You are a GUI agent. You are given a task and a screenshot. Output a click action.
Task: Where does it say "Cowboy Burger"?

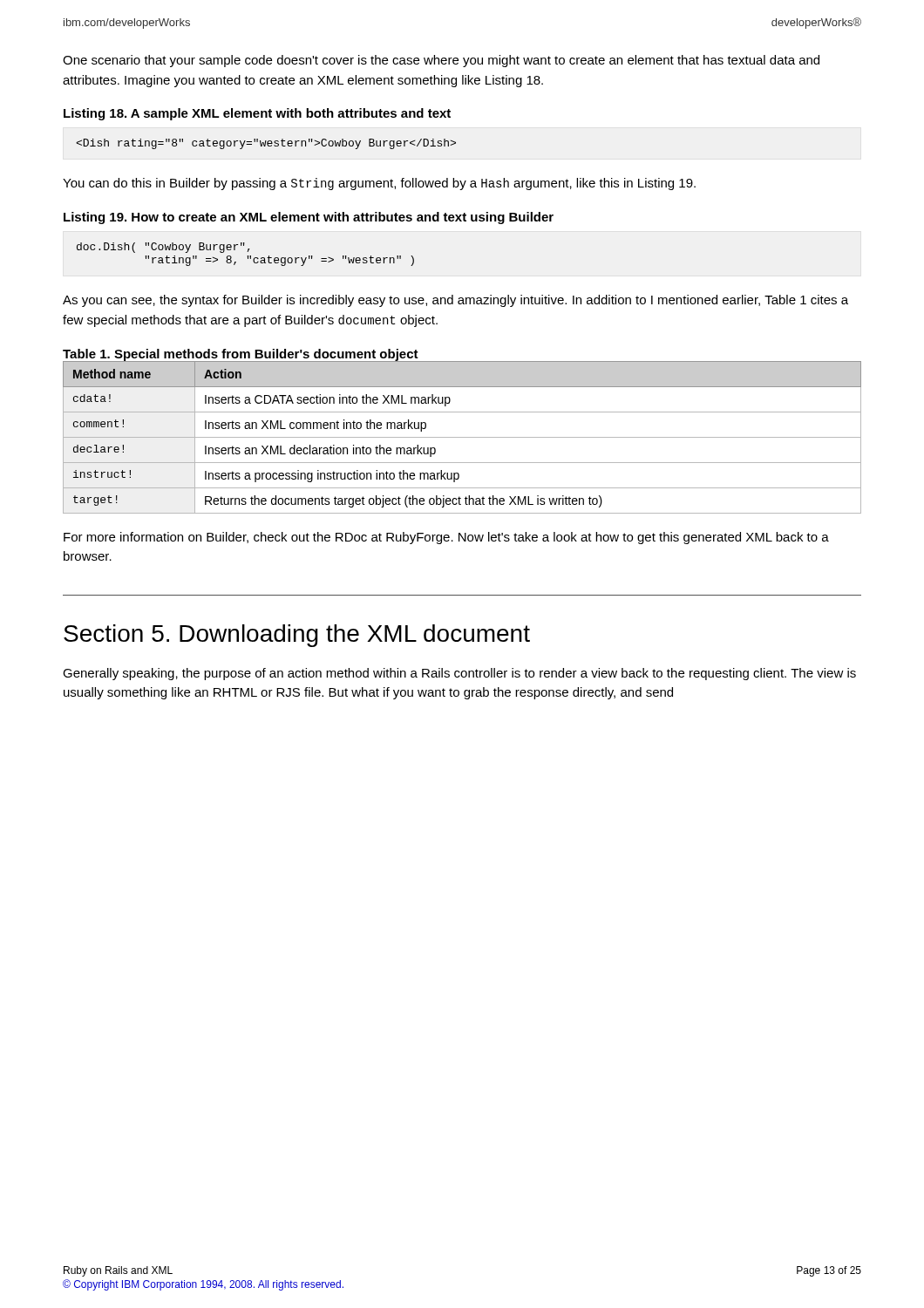266,143
